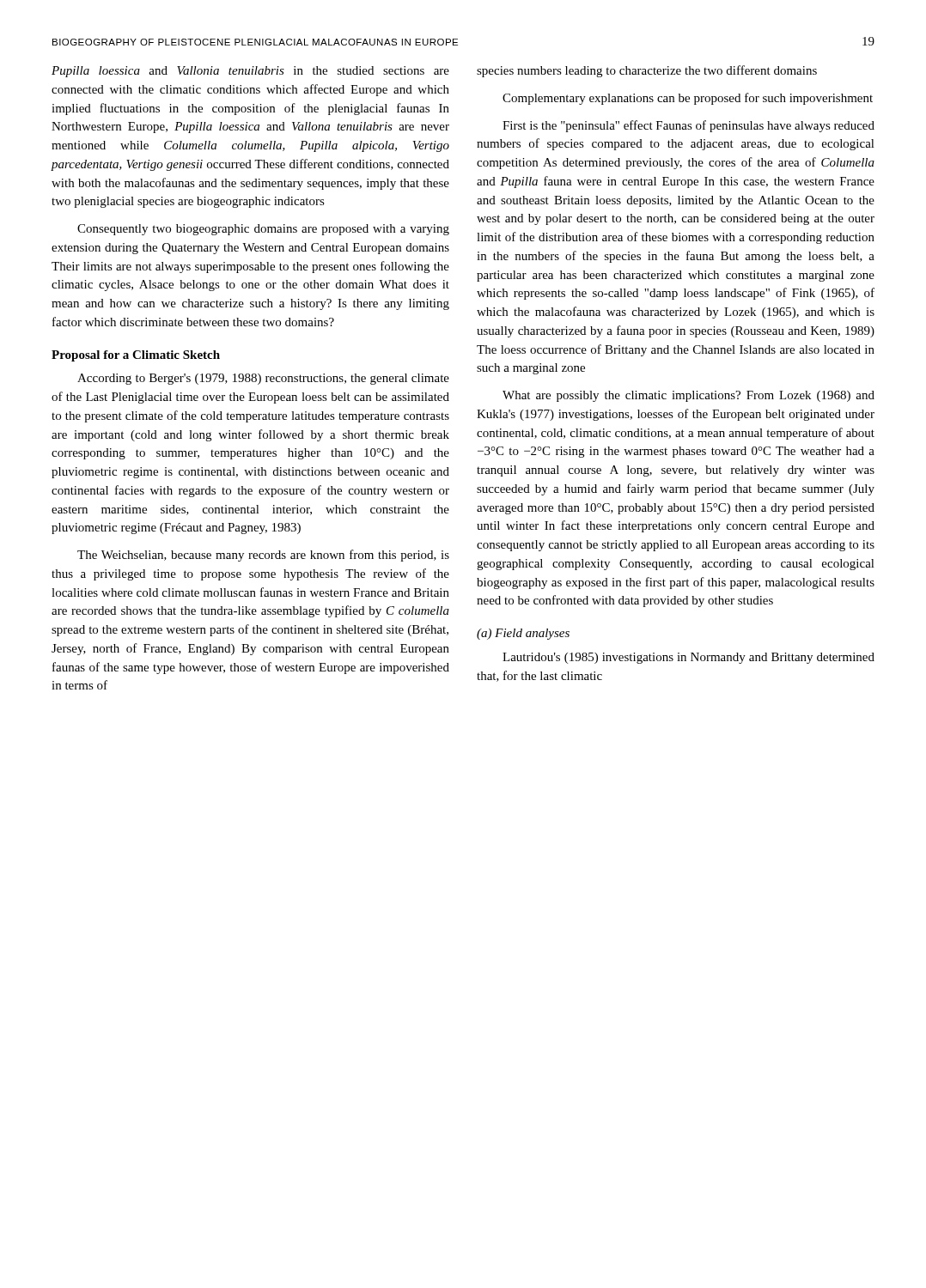Click on the text block containing "species numbers leading to characterize the two different"
The height and width of the screenshot is (1288, 926).
676,71
